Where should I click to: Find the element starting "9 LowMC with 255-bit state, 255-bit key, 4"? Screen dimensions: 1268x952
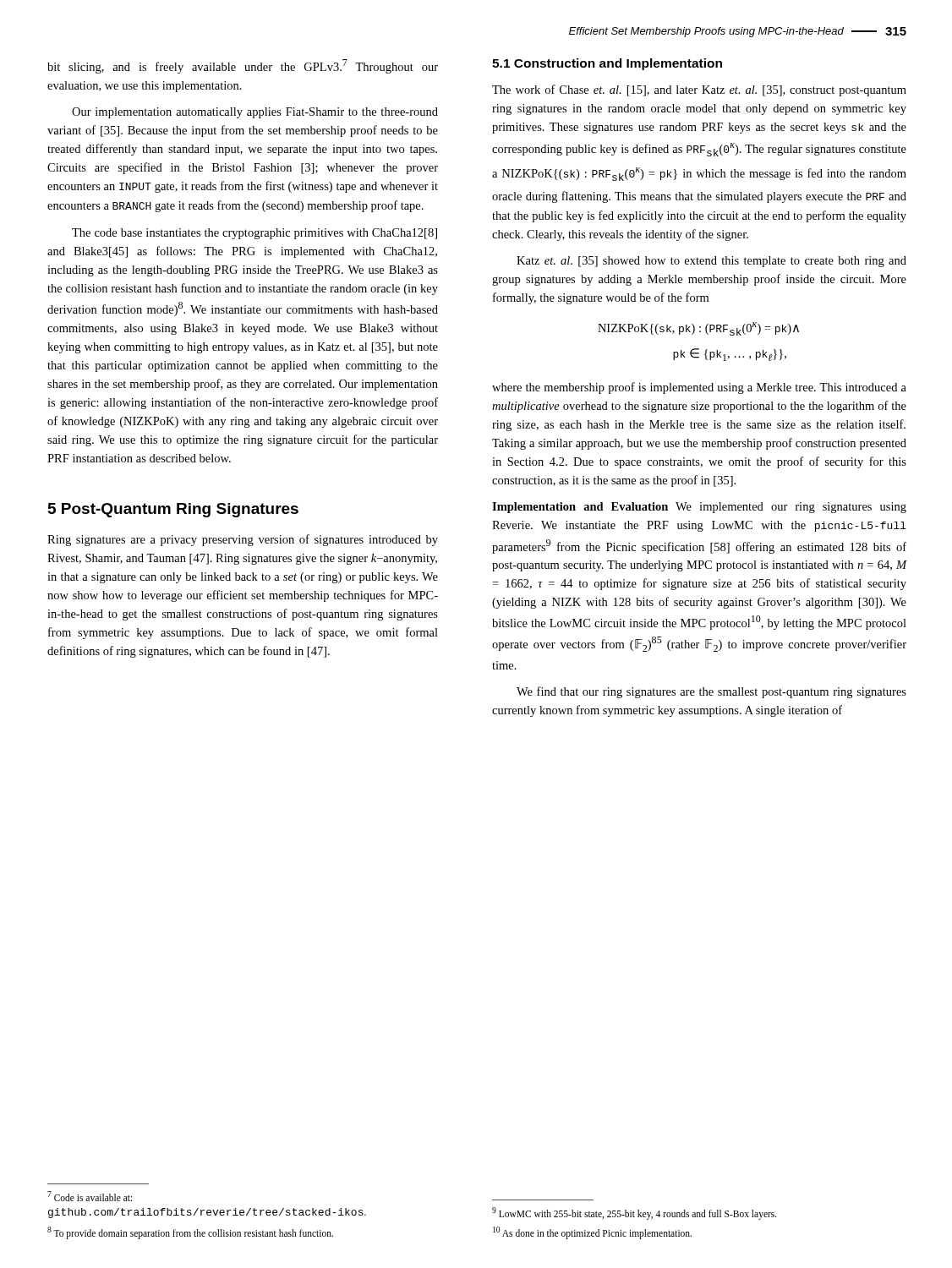pos(635,1212)
